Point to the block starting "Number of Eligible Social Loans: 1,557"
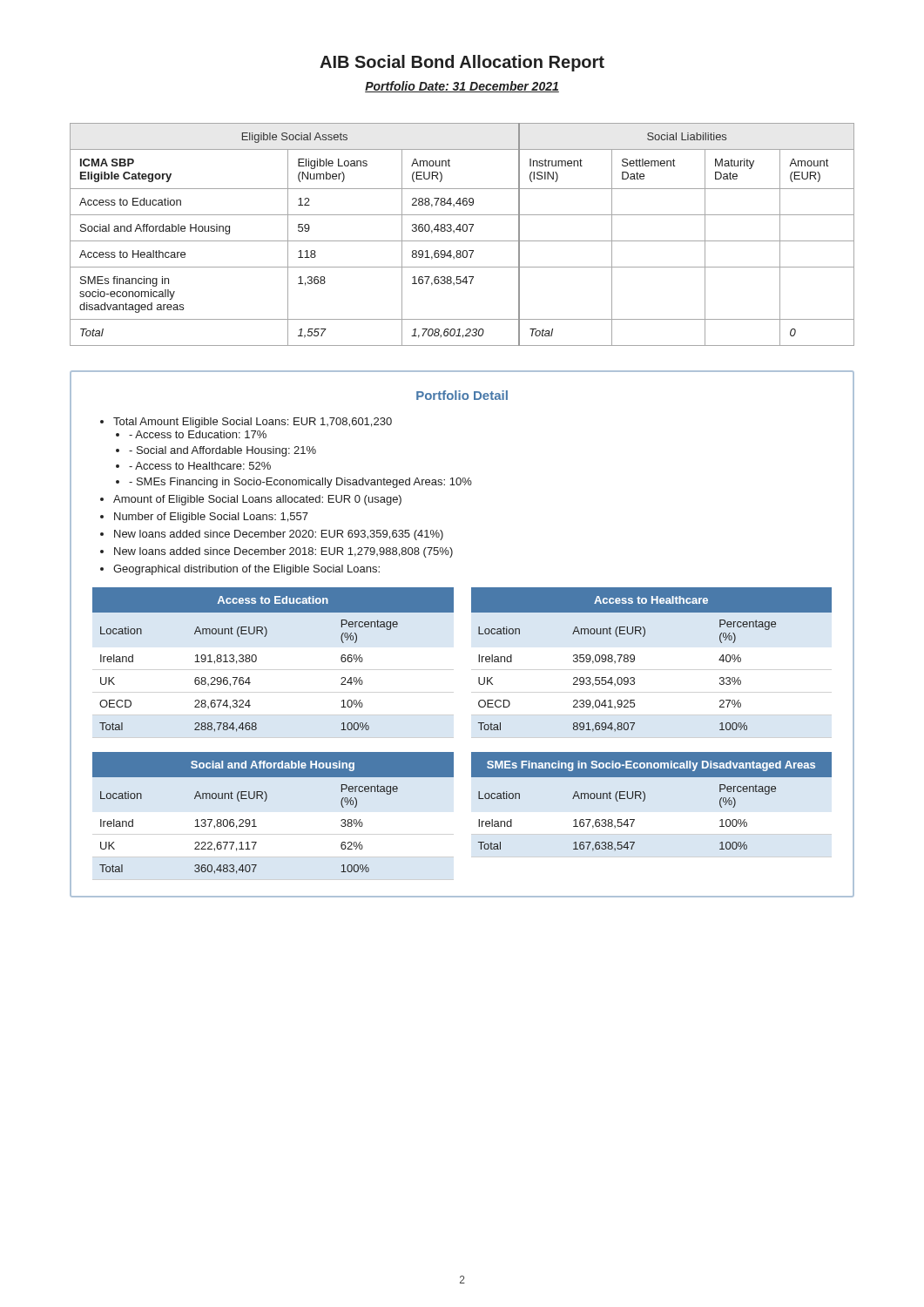Viewport: 924px width, 1307px height. point(211,516)
